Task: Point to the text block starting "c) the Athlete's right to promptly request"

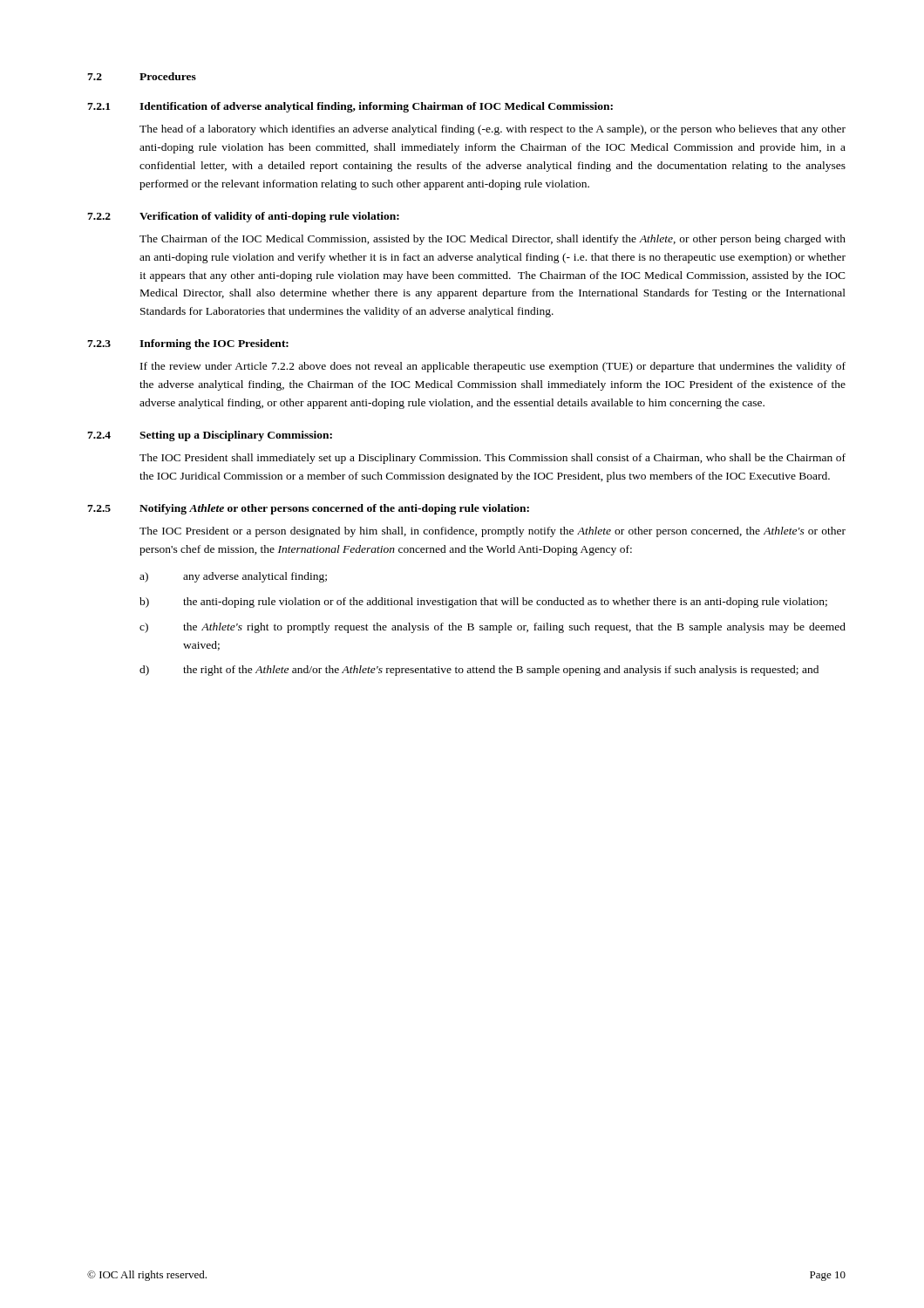Action: click(x=492, y=636)
